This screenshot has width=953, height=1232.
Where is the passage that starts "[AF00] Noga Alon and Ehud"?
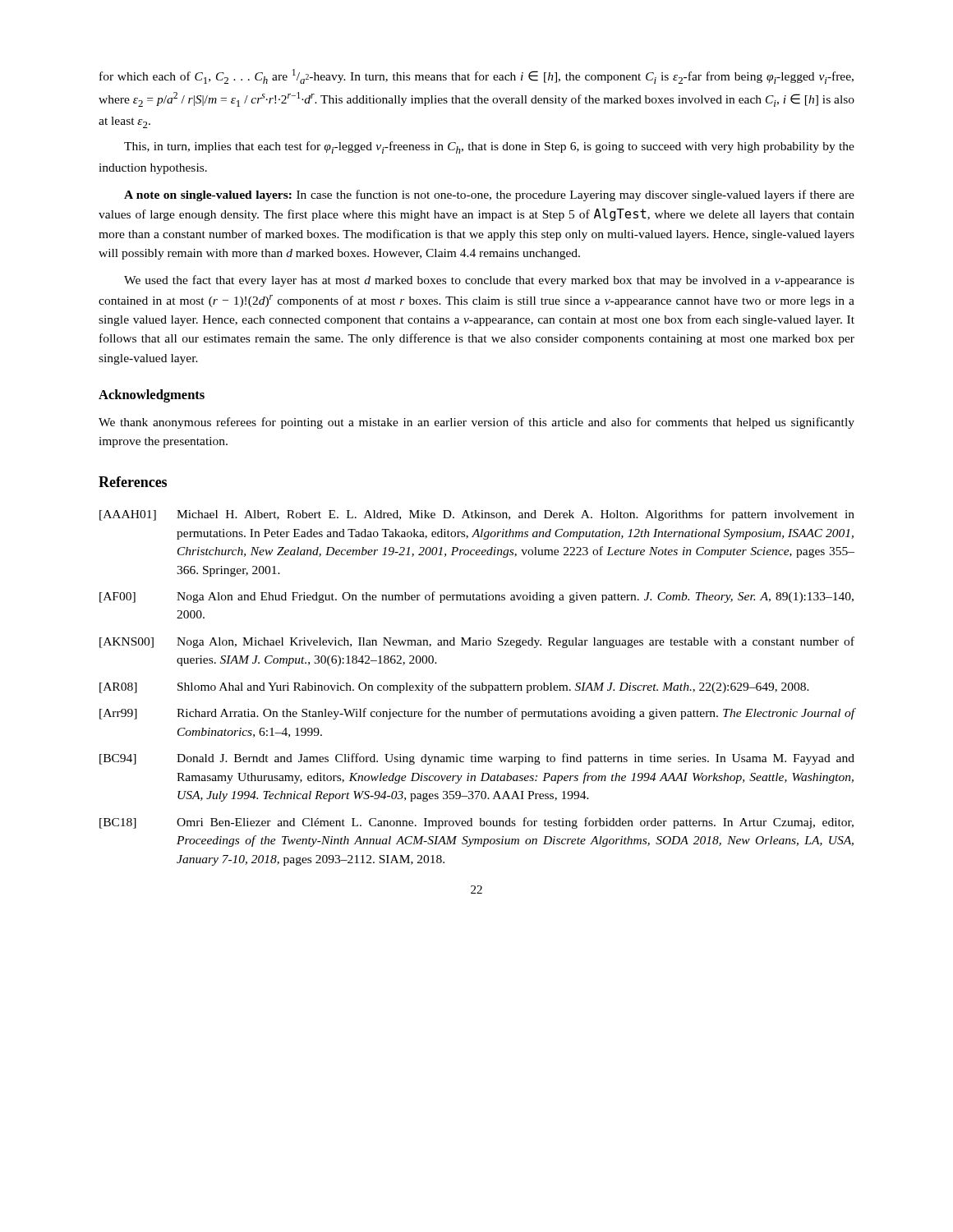[x=476, y=606]
